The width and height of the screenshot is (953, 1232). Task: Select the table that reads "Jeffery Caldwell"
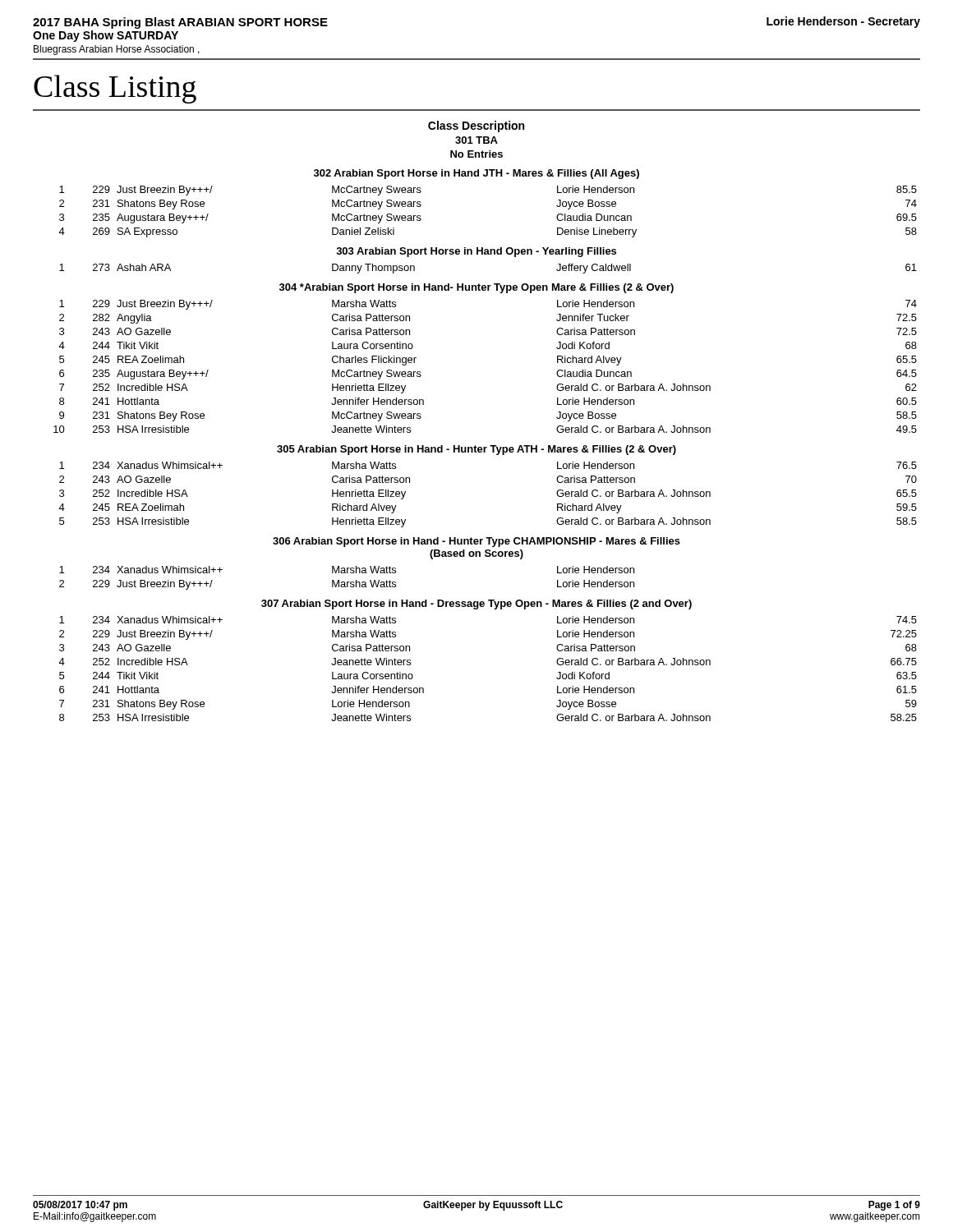tap(476, 267)
